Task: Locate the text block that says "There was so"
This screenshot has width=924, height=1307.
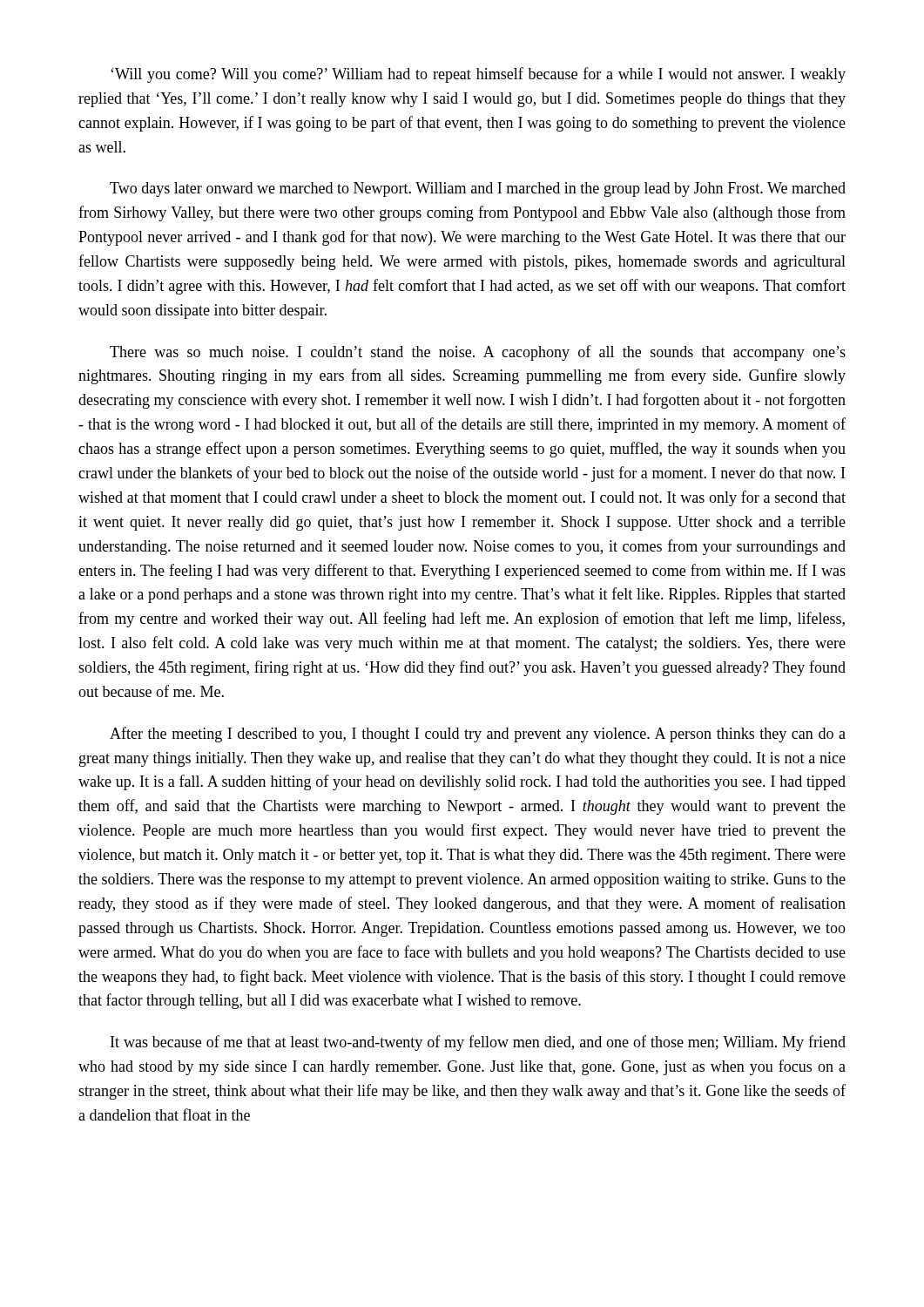Action: 462,522
